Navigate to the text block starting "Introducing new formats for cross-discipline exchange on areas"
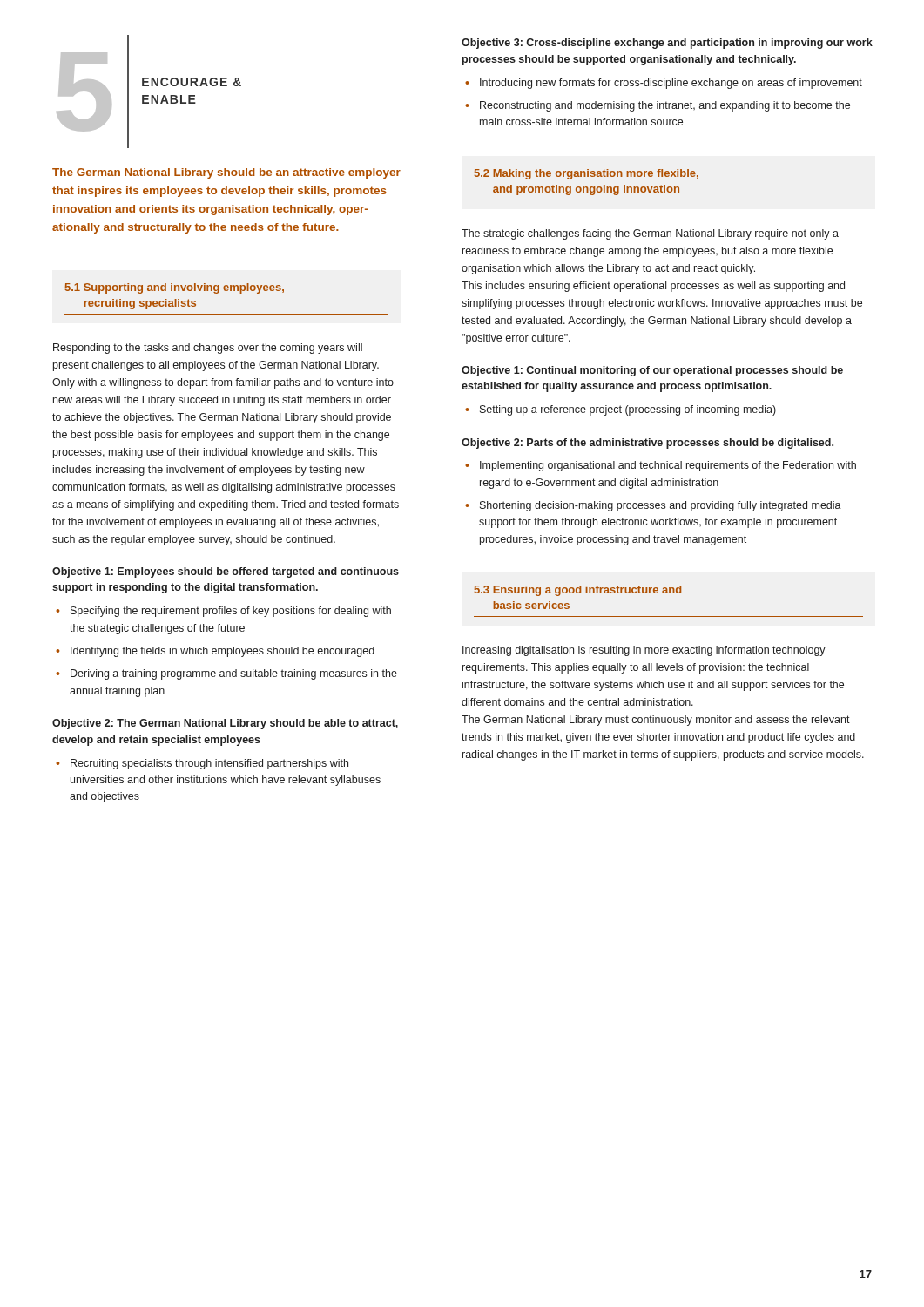Viewport: 924px width, 1307px height. (x=671, y=82)
